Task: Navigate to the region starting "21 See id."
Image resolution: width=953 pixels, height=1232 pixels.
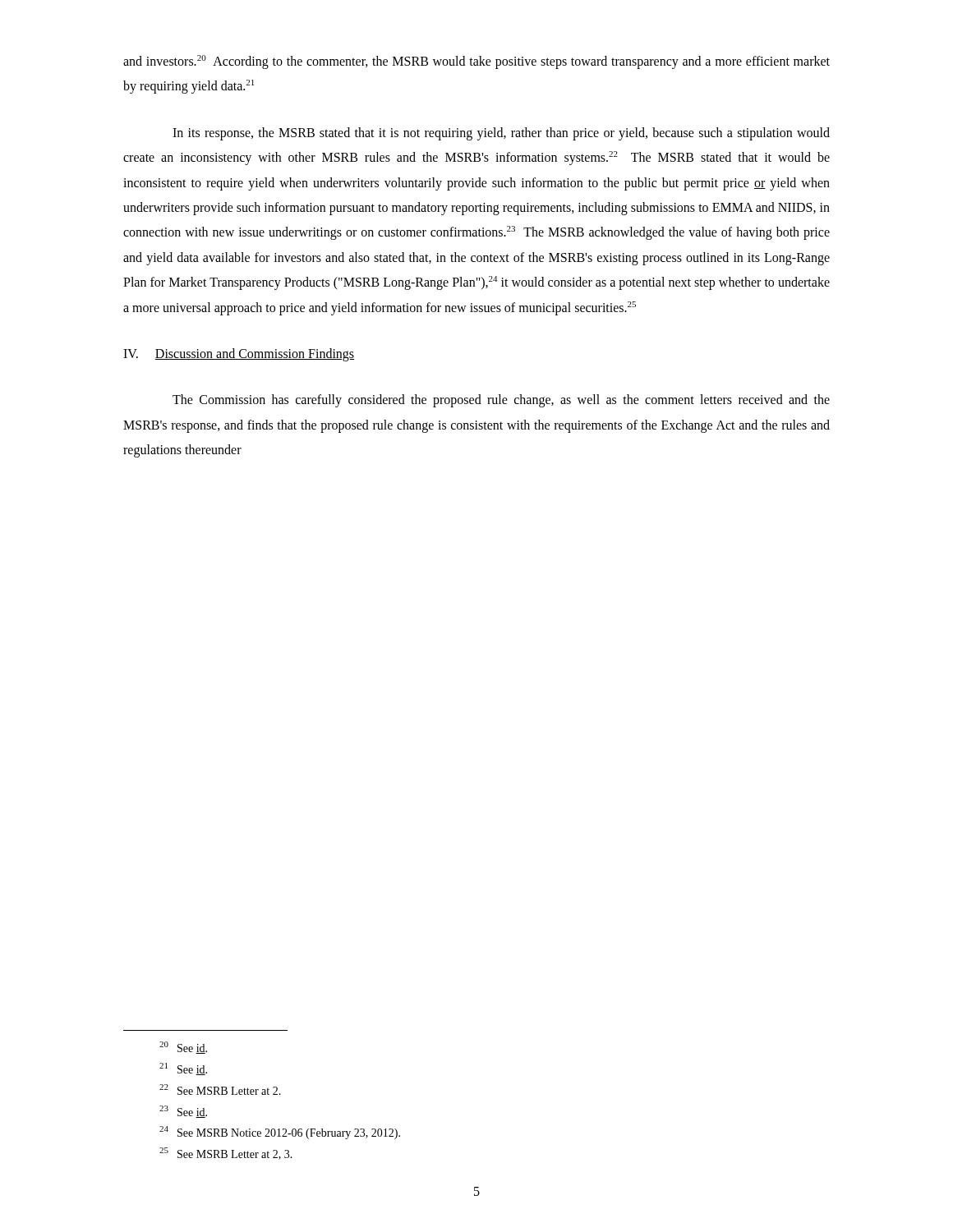Action: (x=183, y=1069)
